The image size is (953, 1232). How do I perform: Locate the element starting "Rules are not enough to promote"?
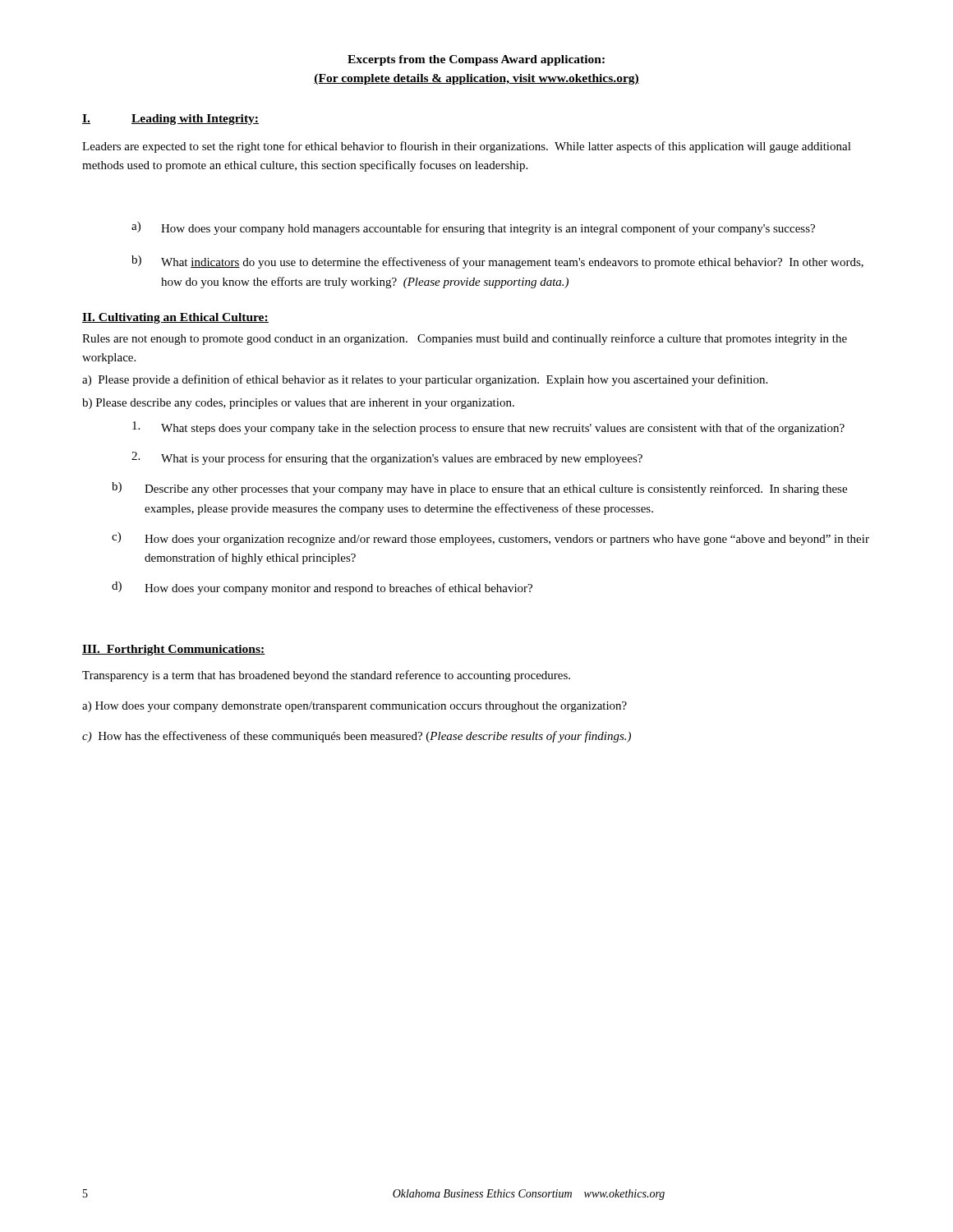(465, 348)
